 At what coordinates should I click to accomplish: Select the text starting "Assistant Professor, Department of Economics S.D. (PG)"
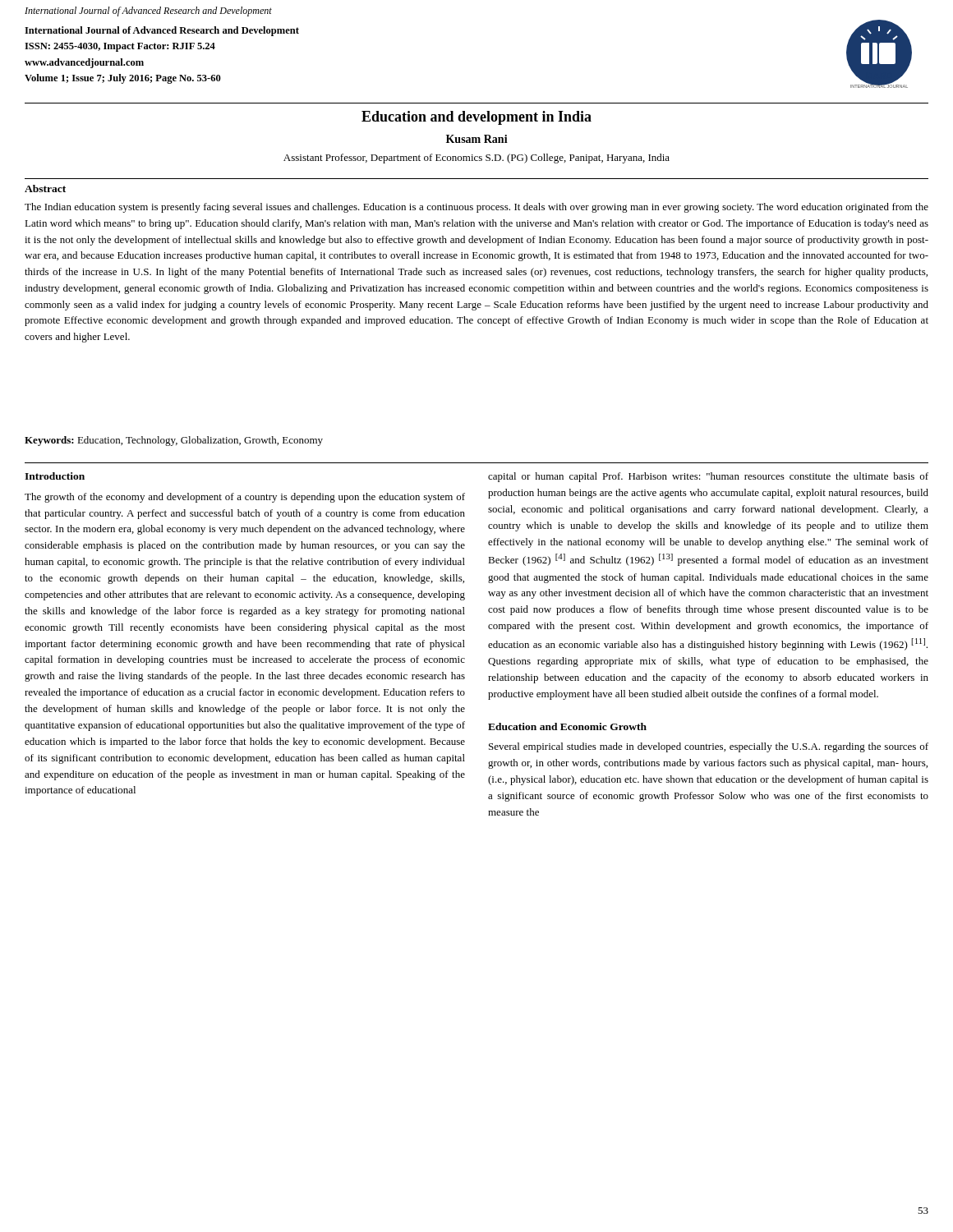[476, 157]
